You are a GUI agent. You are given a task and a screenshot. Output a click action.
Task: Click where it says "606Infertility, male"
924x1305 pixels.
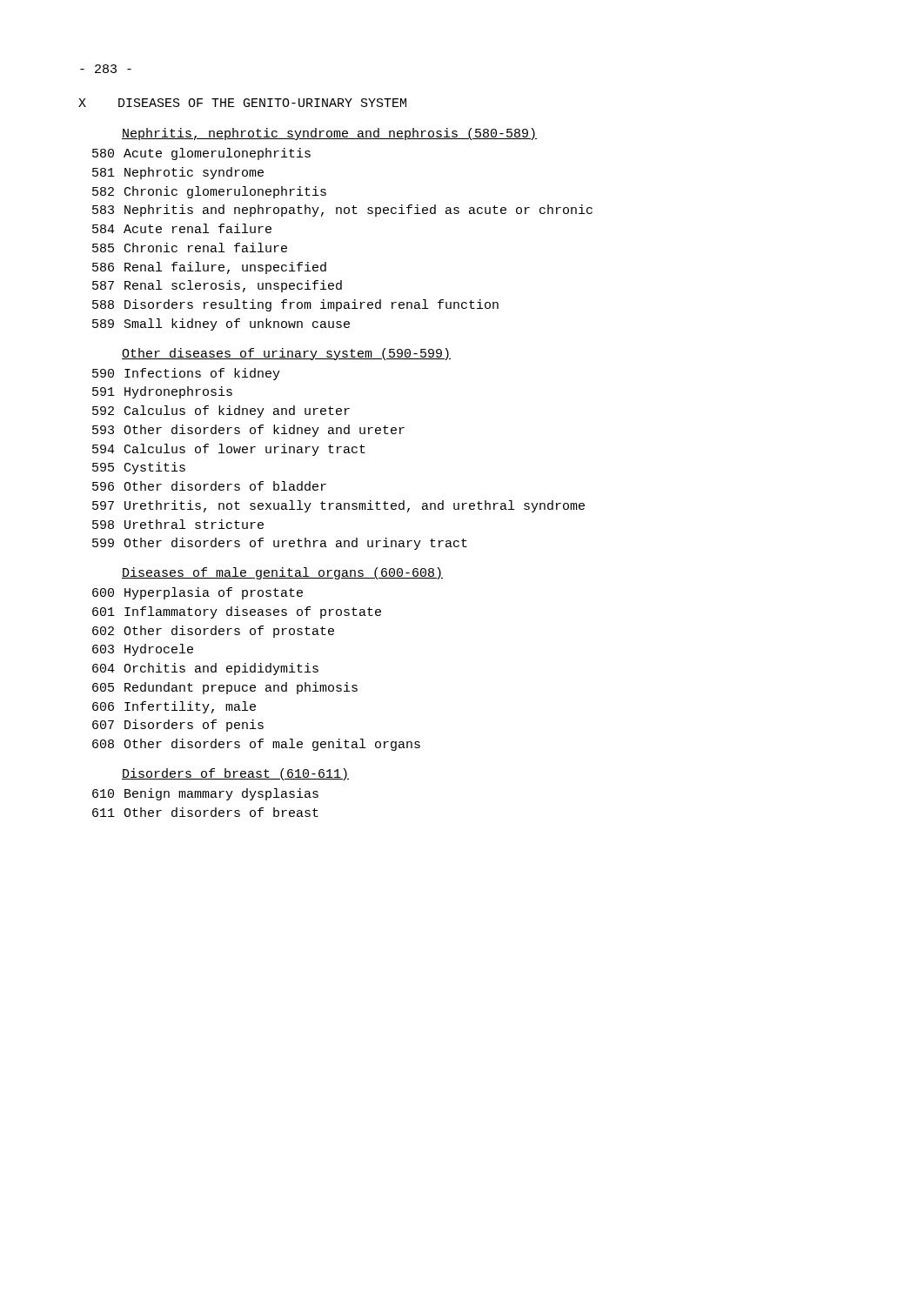pyautogui.click(x=174, y=707)
